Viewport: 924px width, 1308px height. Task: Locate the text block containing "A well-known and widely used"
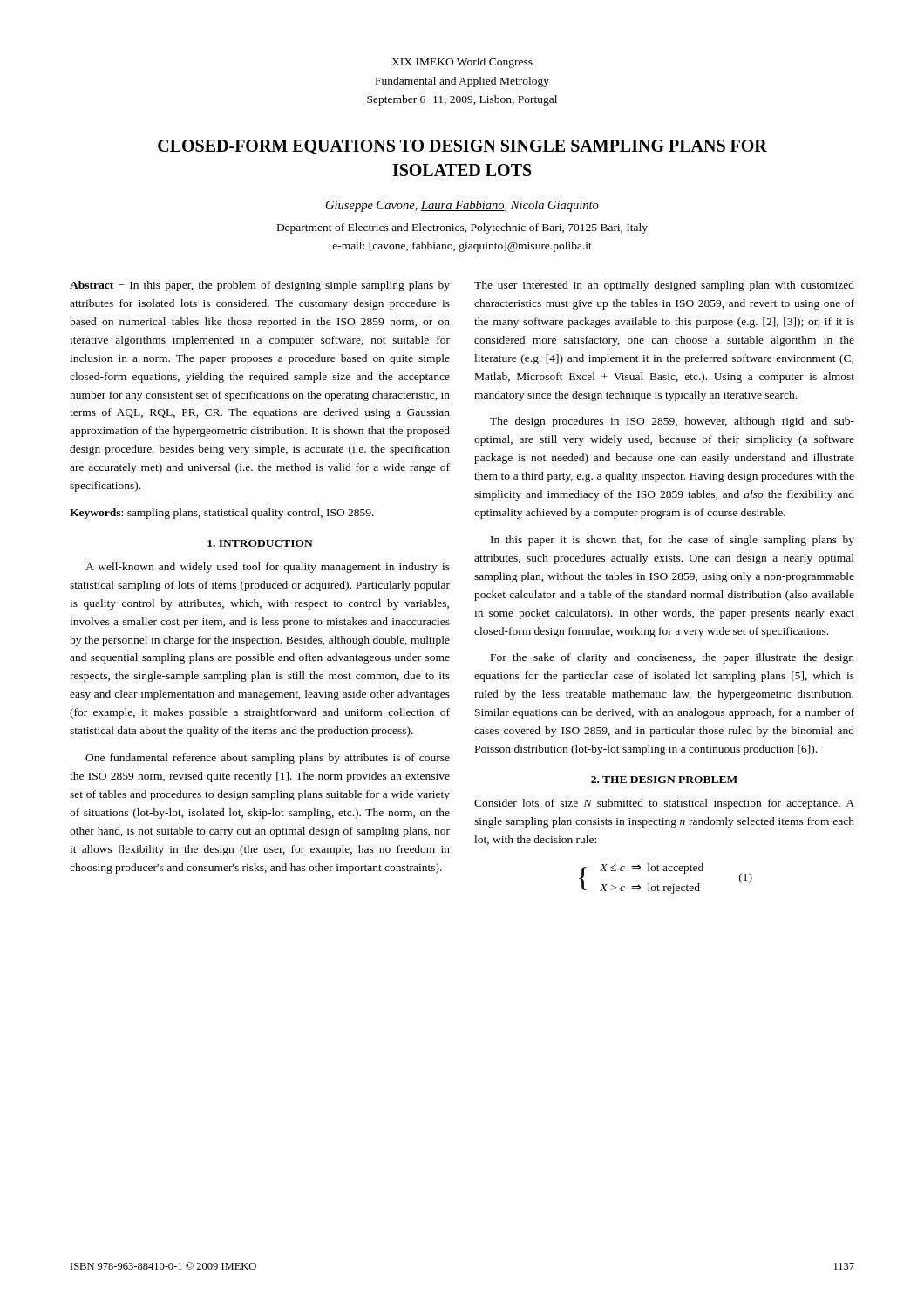260,717
